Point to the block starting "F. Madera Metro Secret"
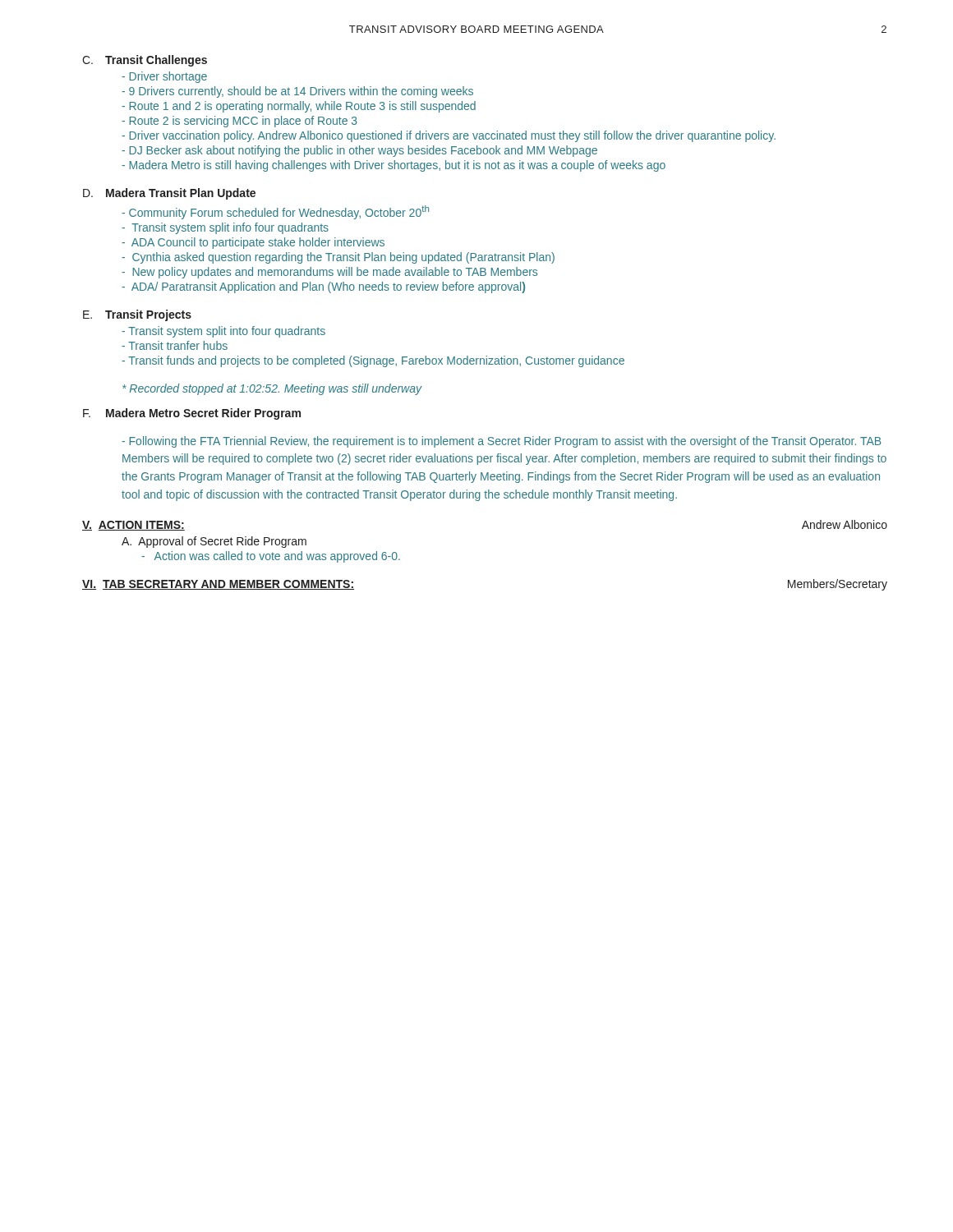Screen dimensions: 1232x953 click(x=192, y=414)
